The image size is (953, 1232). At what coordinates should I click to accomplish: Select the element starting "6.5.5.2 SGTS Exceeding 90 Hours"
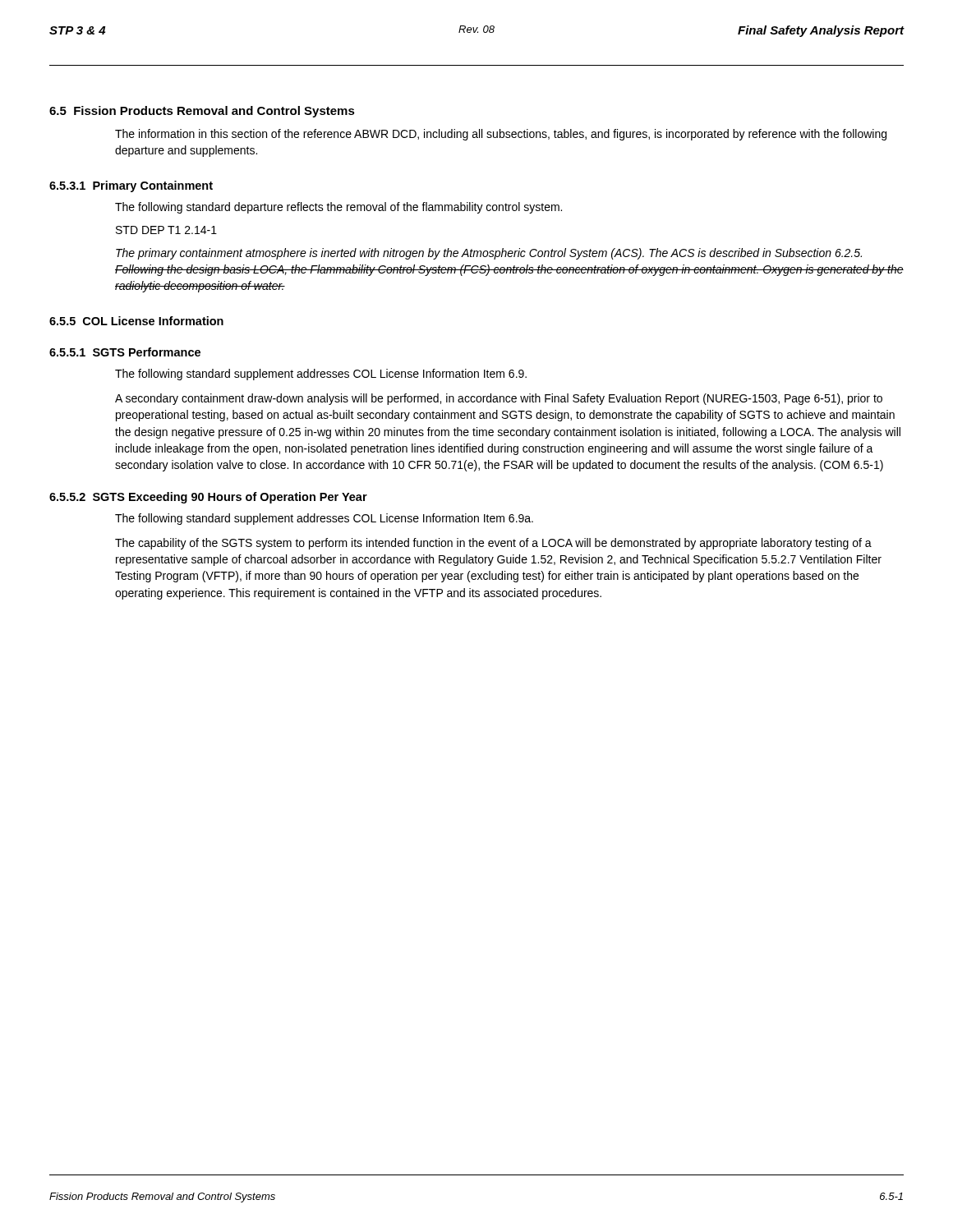coord(208,497)
